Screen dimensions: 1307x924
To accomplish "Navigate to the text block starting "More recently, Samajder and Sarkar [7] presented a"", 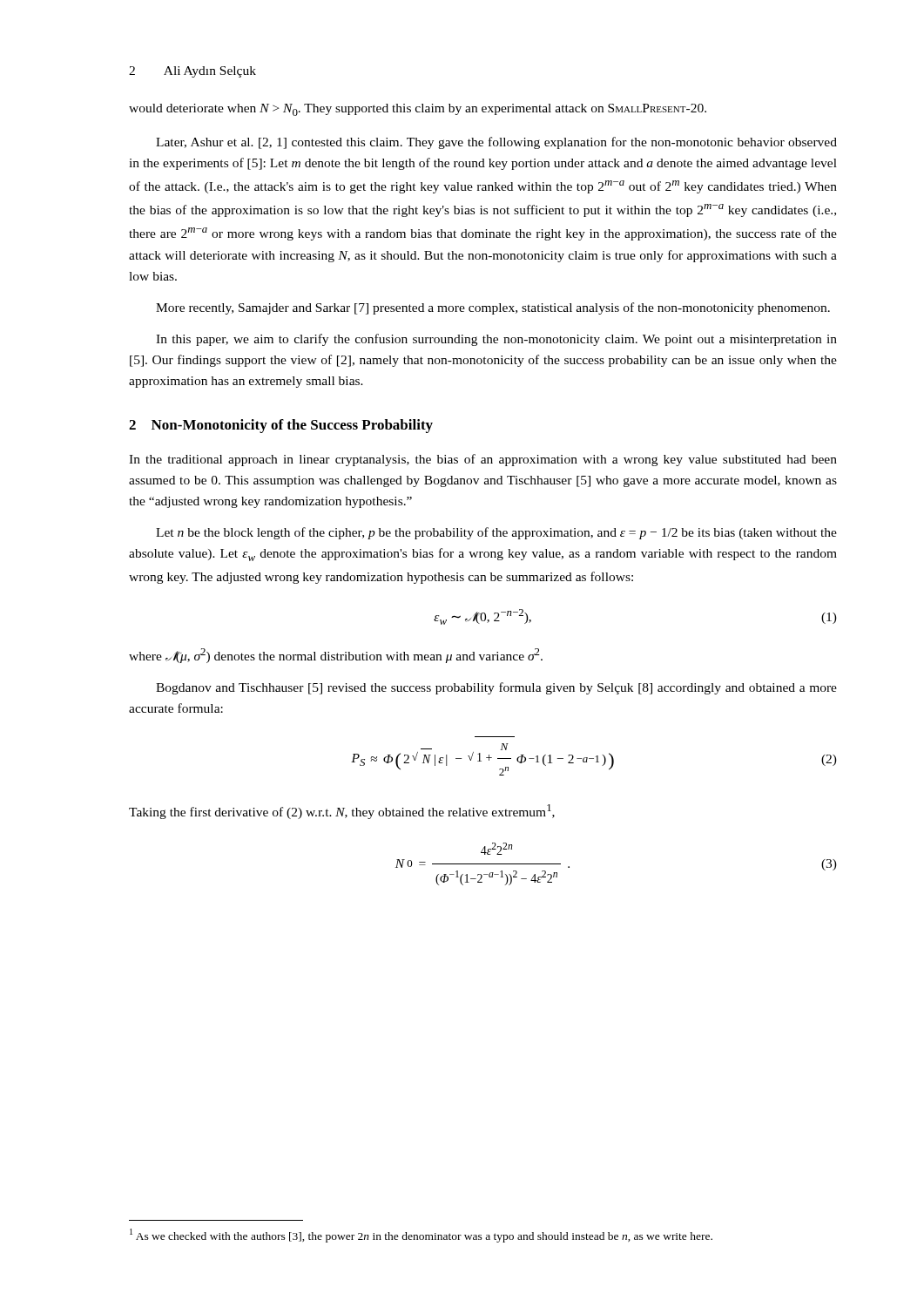I will coord(483,307).
